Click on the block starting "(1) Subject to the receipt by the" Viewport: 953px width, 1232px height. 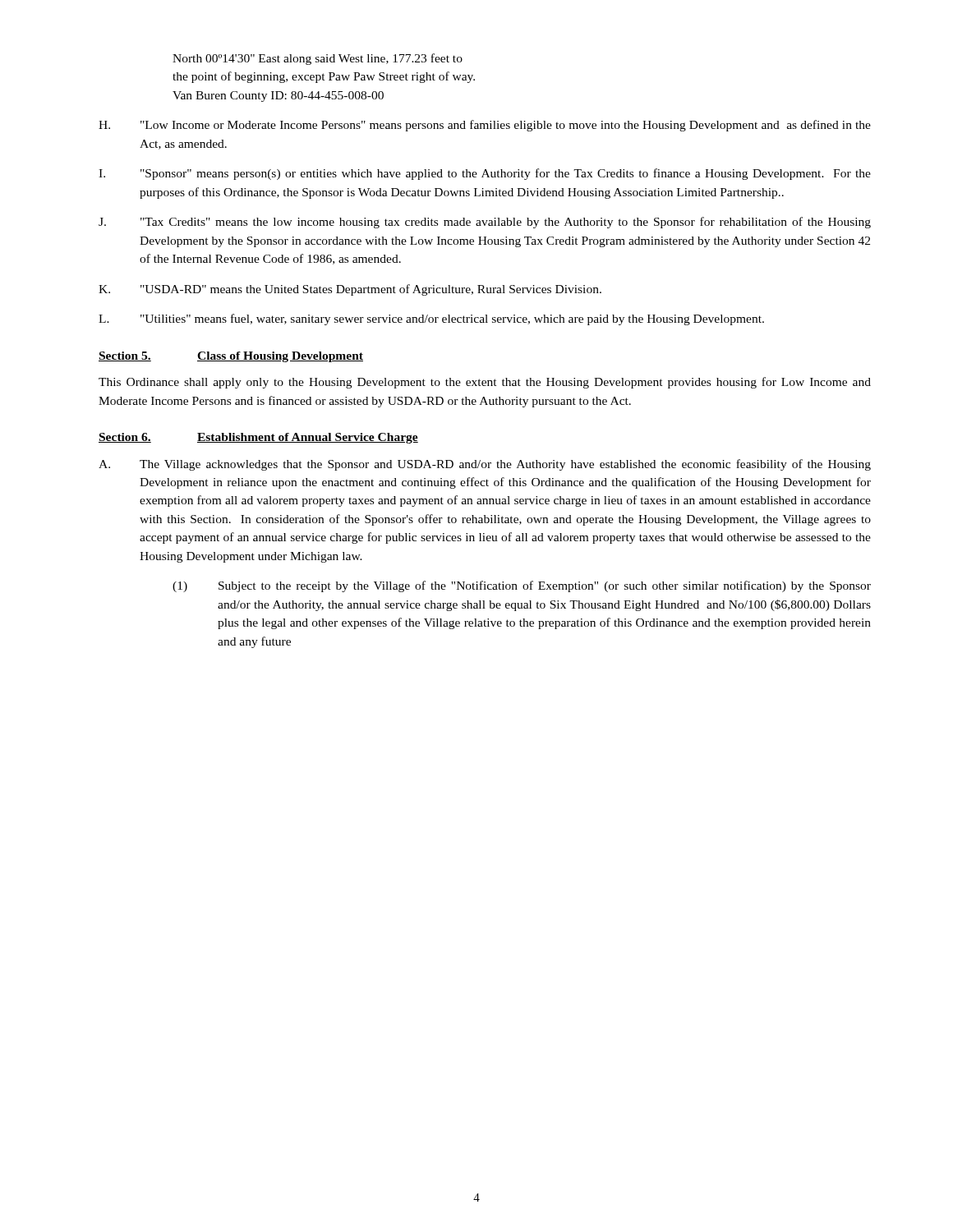(x=522, y=614)
